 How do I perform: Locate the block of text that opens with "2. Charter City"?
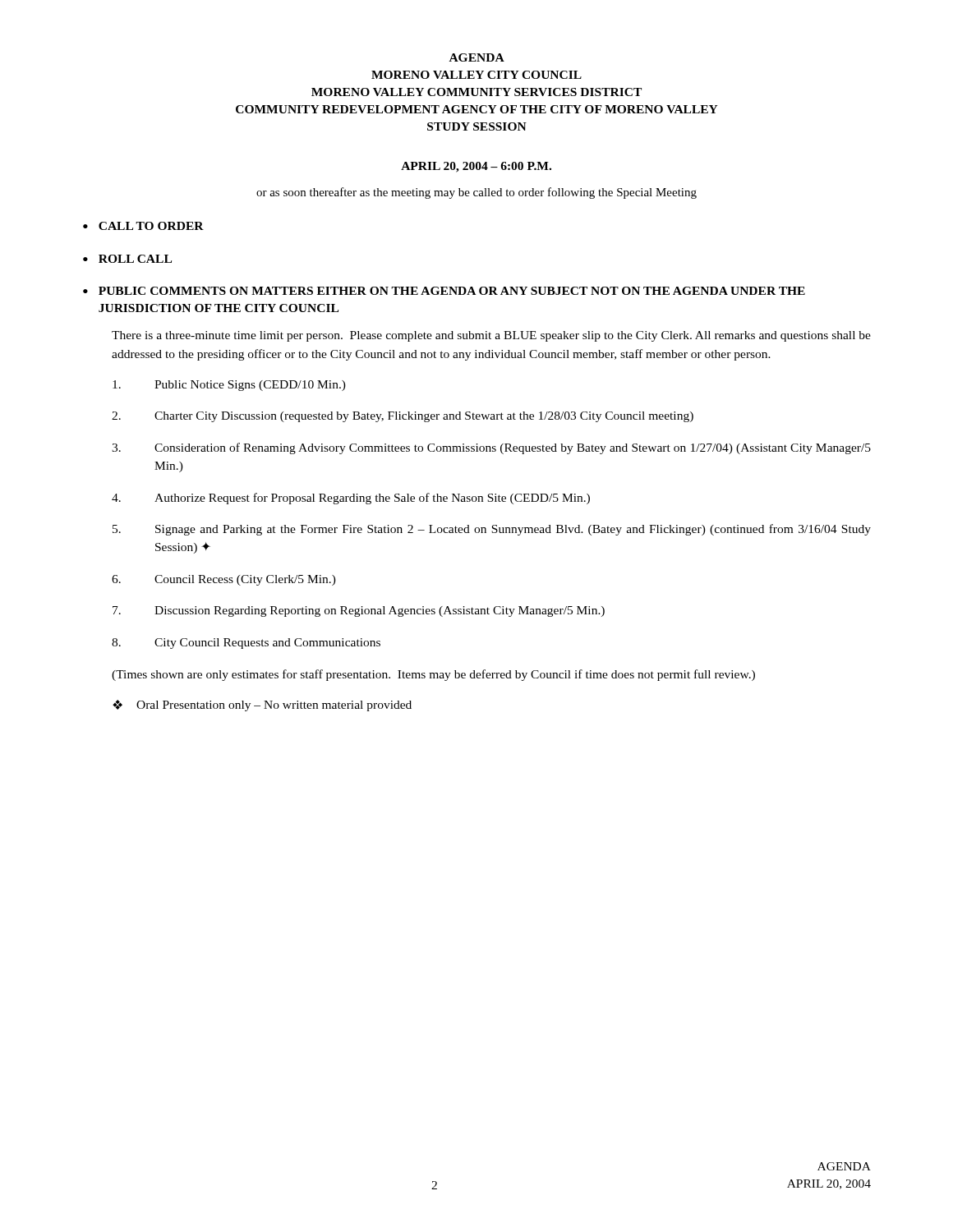click(491, 416)
